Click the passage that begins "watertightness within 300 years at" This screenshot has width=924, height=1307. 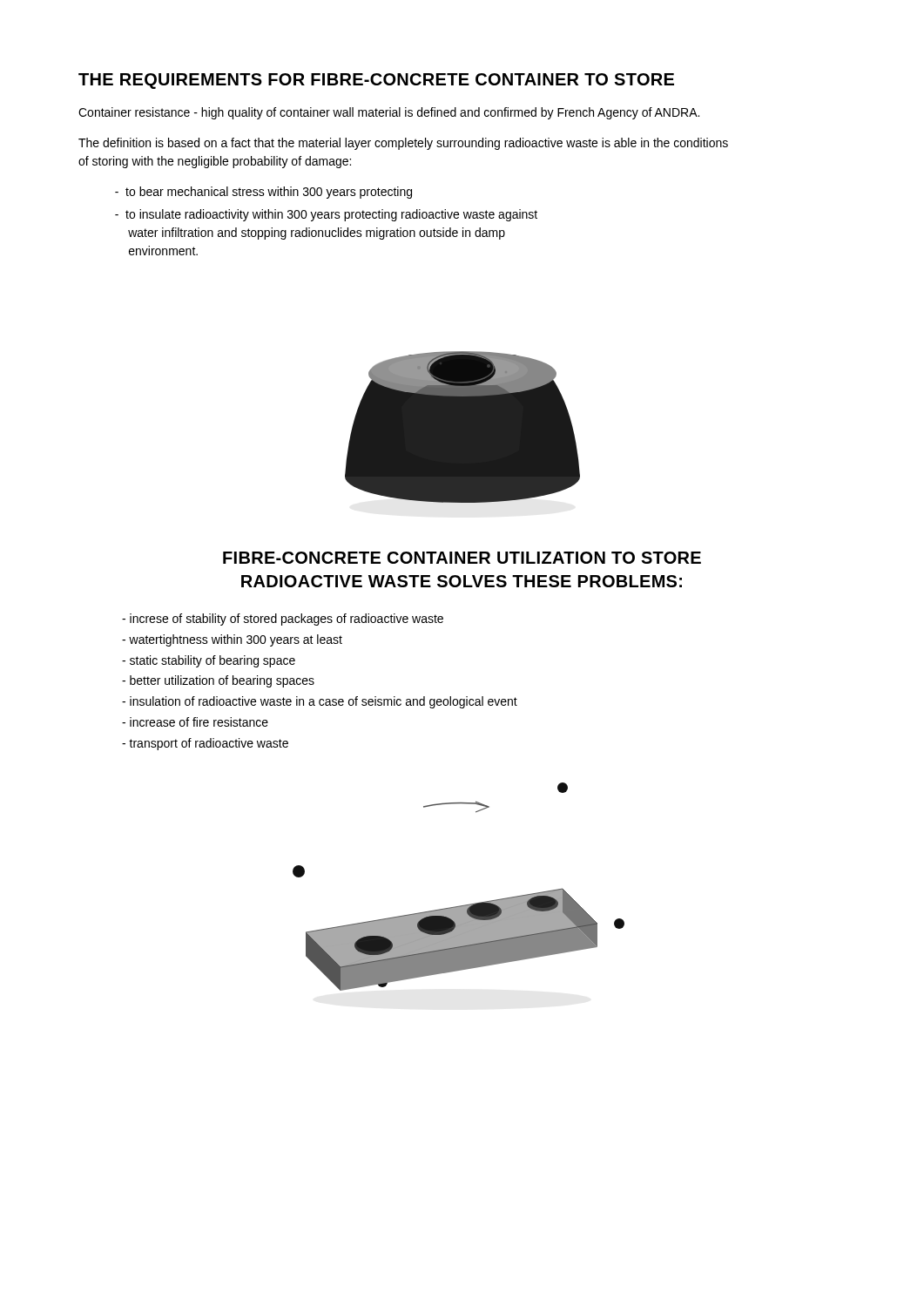(x=232, y=639)
